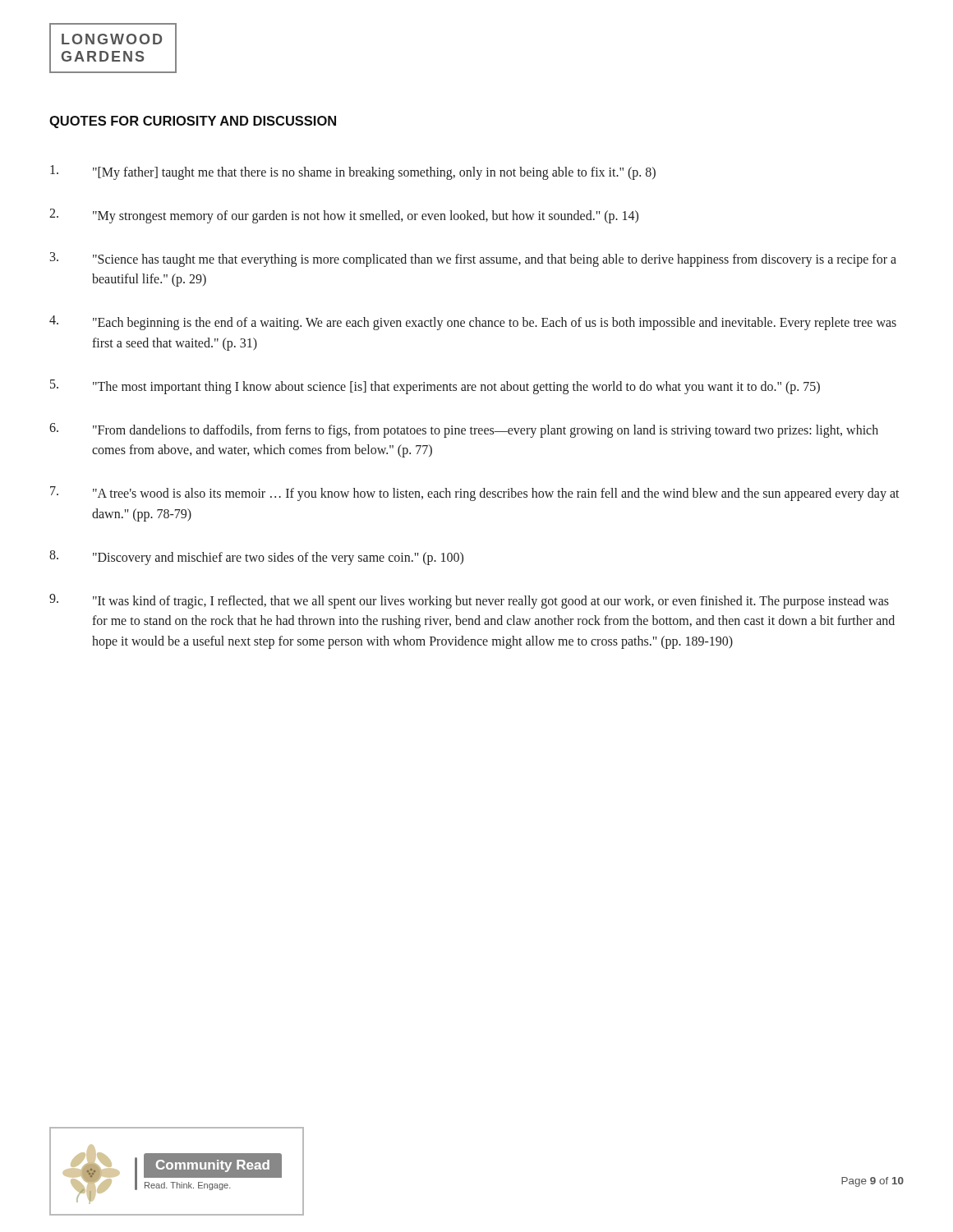The width and height of the screenshot is (953, 1232).
Task: Locate the list item with the text "5. "The most important thing"
Action: click(476, 387)
